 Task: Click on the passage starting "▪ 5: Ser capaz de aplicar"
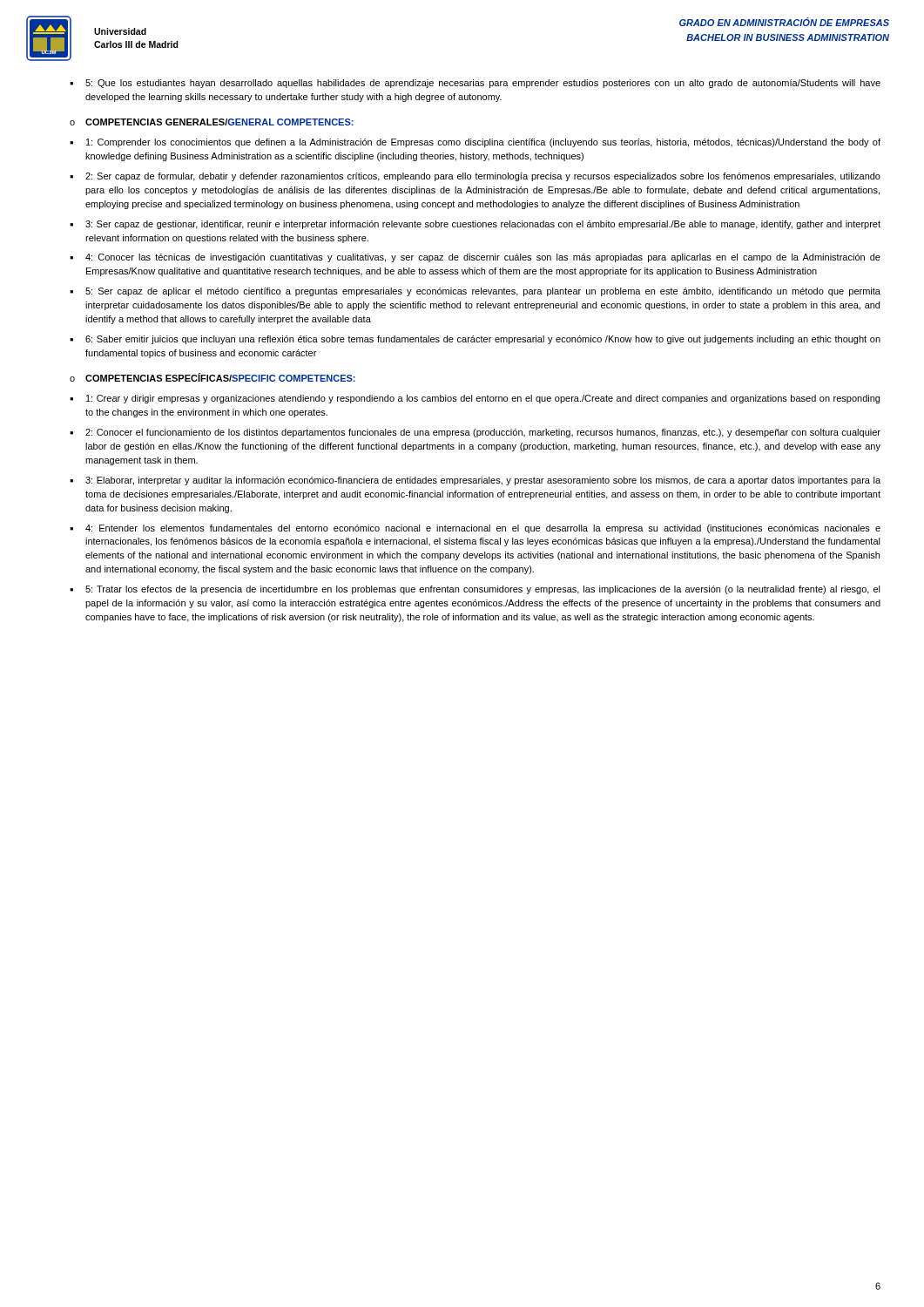point(475,306)
